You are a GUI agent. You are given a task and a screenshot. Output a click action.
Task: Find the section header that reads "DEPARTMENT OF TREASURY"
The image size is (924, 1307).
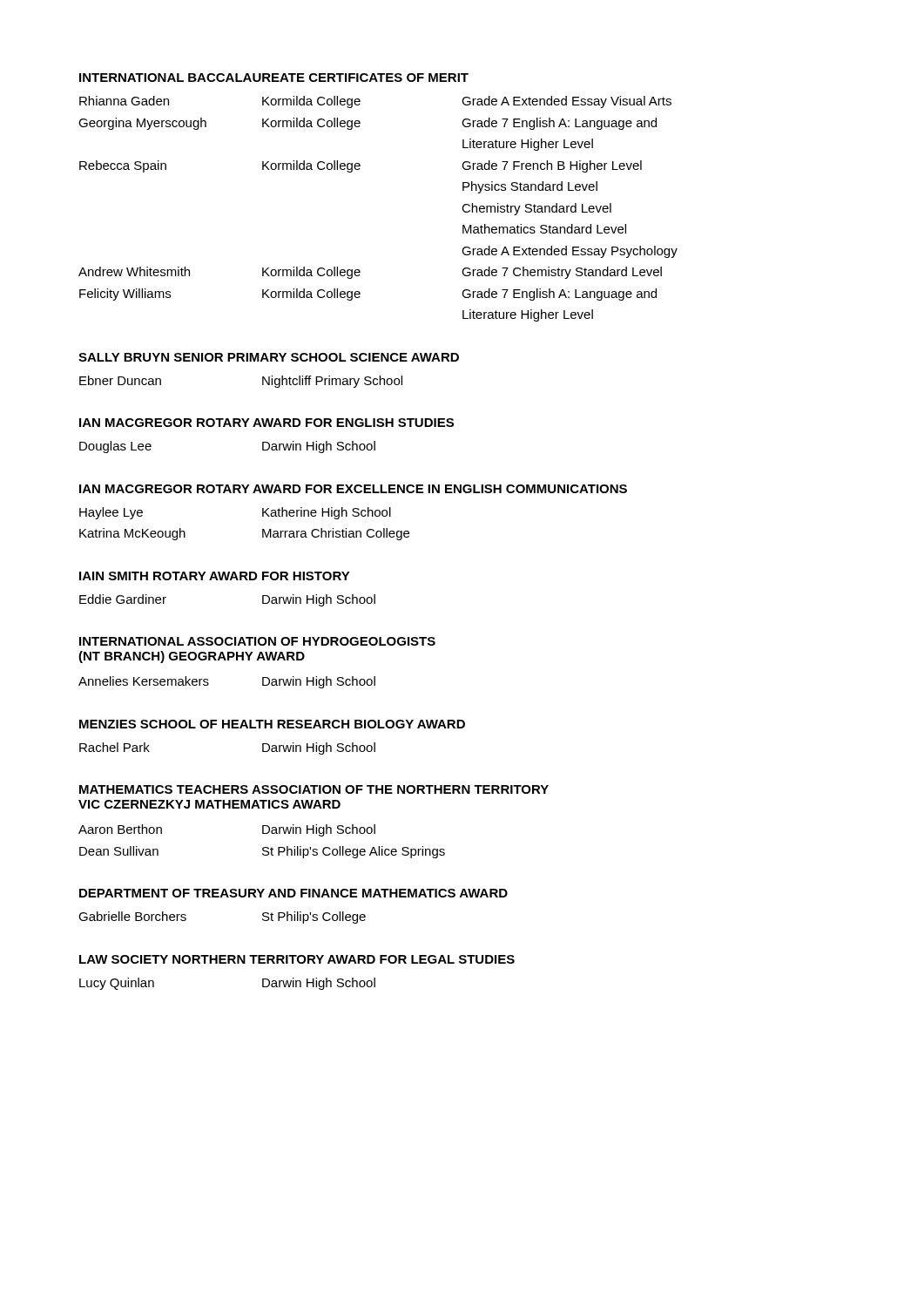tap(293, 893)
